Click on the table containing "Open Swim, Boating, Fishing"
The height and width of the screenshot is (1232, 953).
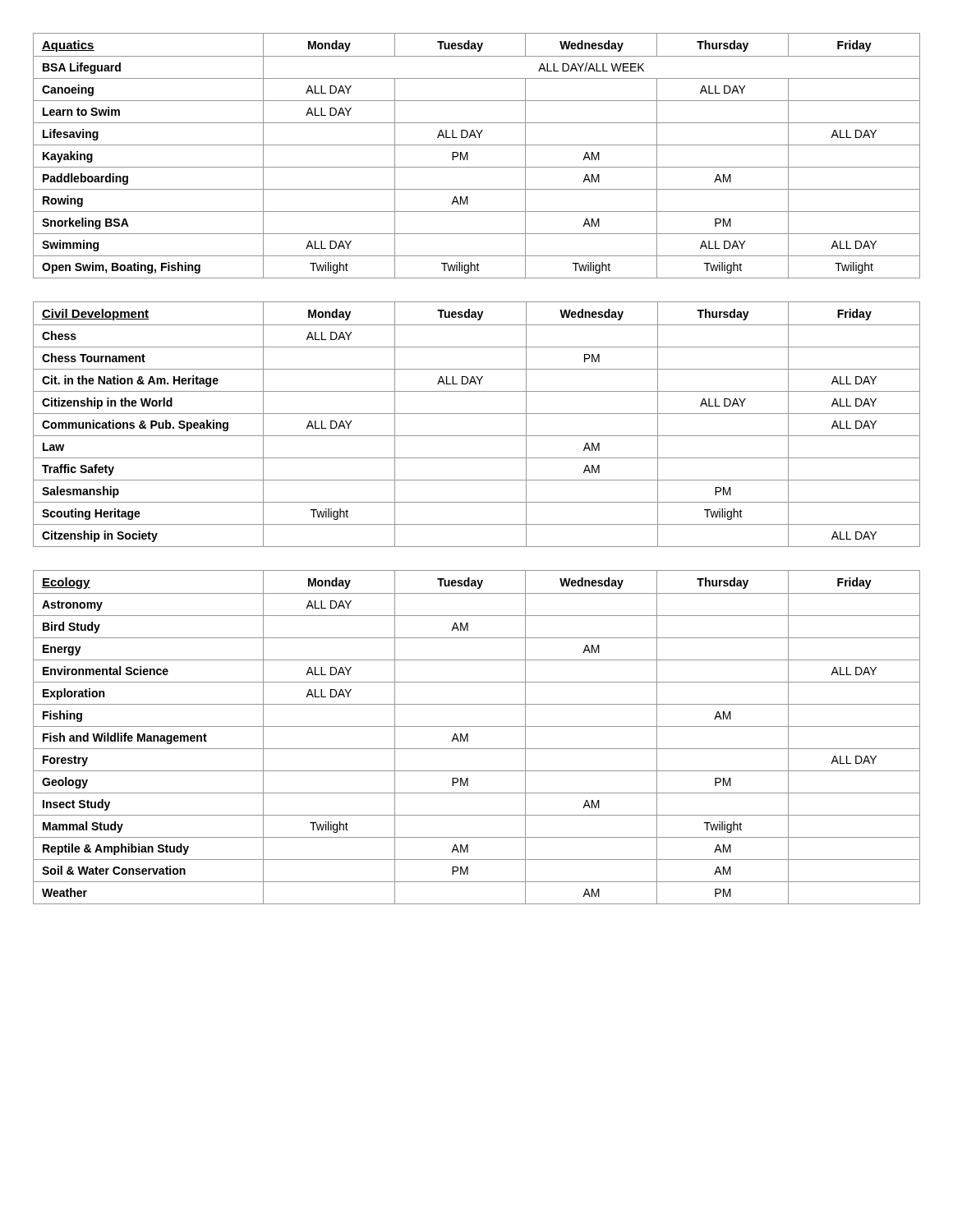click(x=476, y=156)
